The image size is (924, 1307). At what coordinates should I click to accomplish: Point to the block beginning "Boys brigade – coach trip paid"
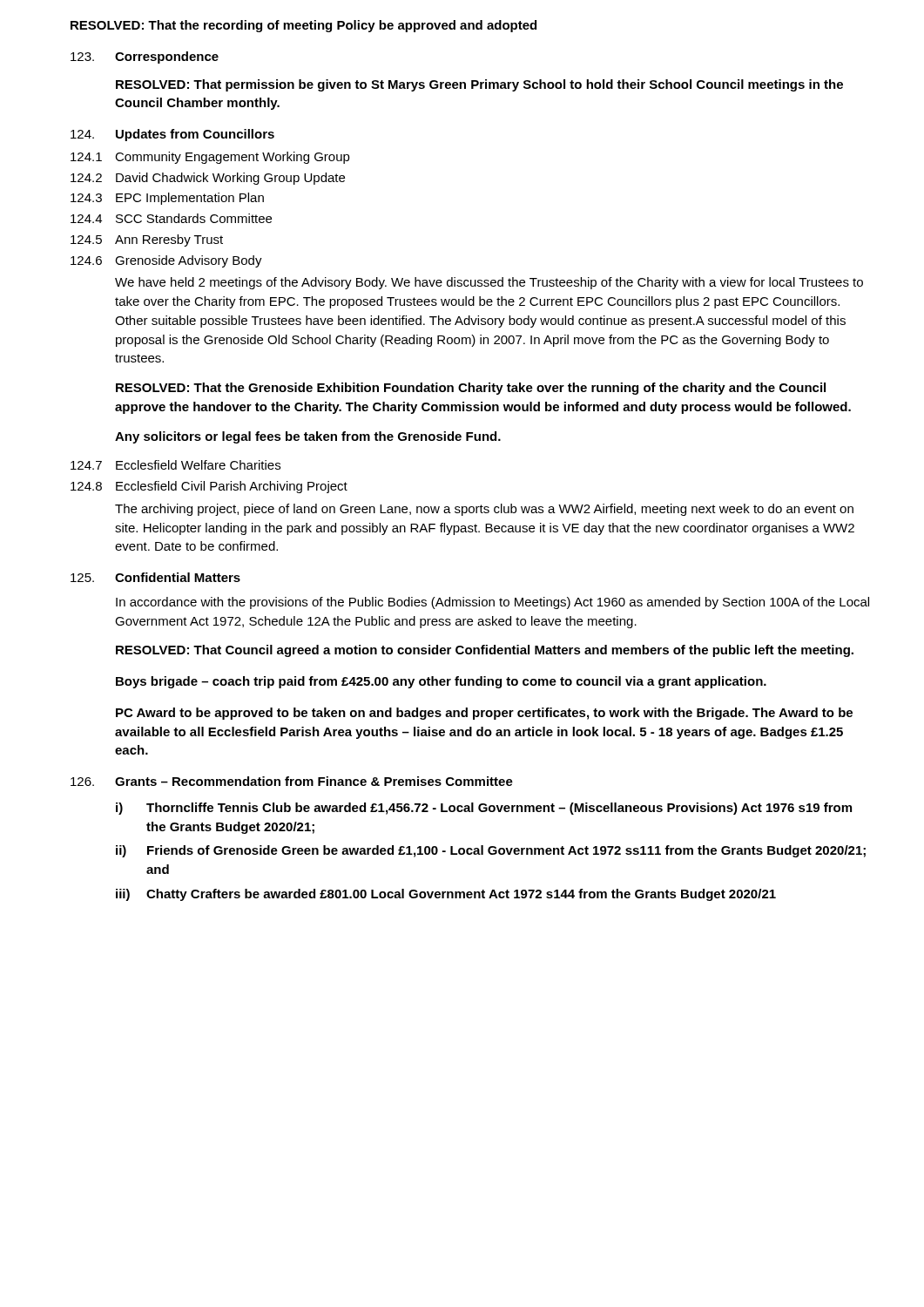point(441,681)
